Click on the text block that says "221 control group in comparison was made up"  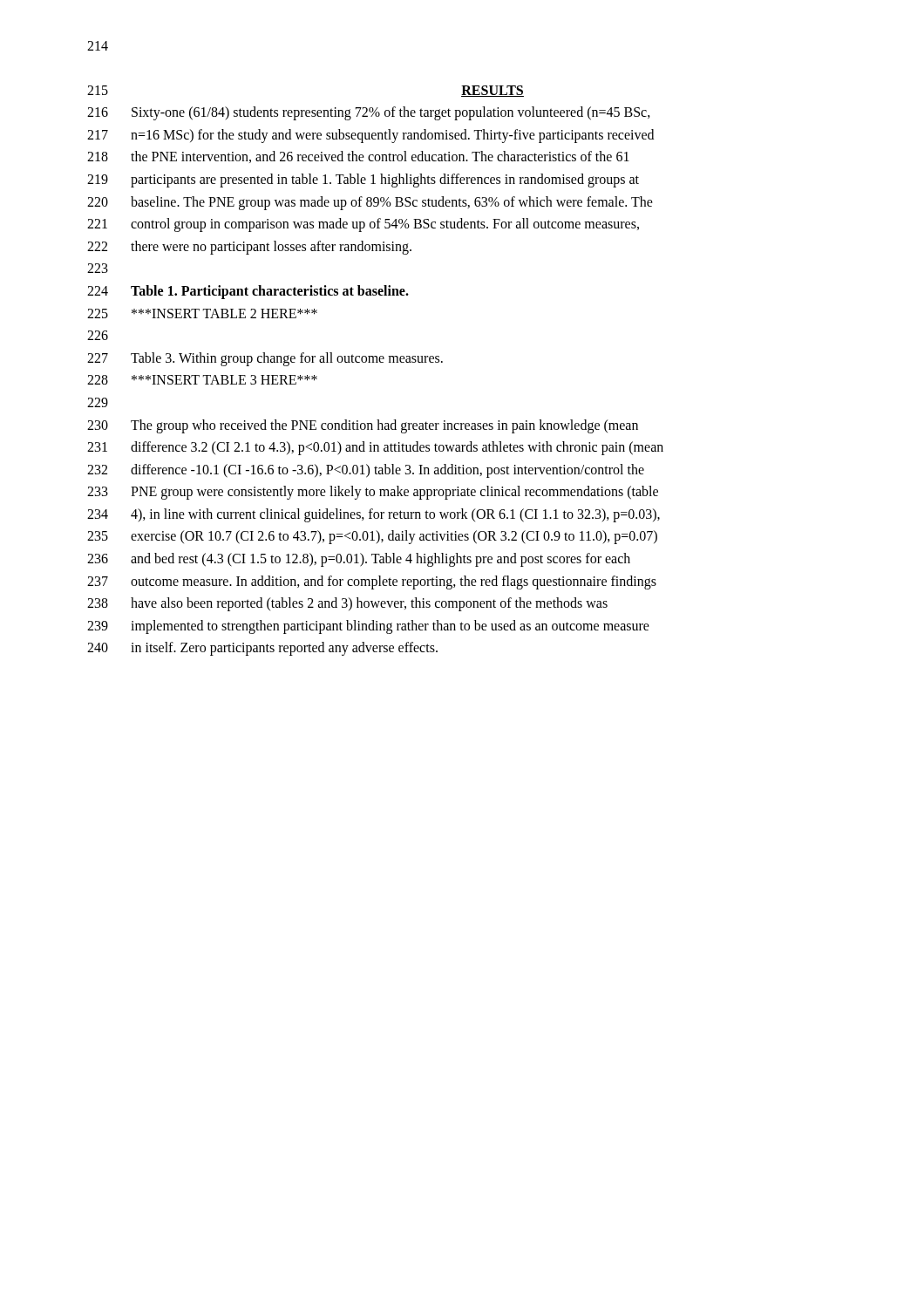[x=471, y=224]
